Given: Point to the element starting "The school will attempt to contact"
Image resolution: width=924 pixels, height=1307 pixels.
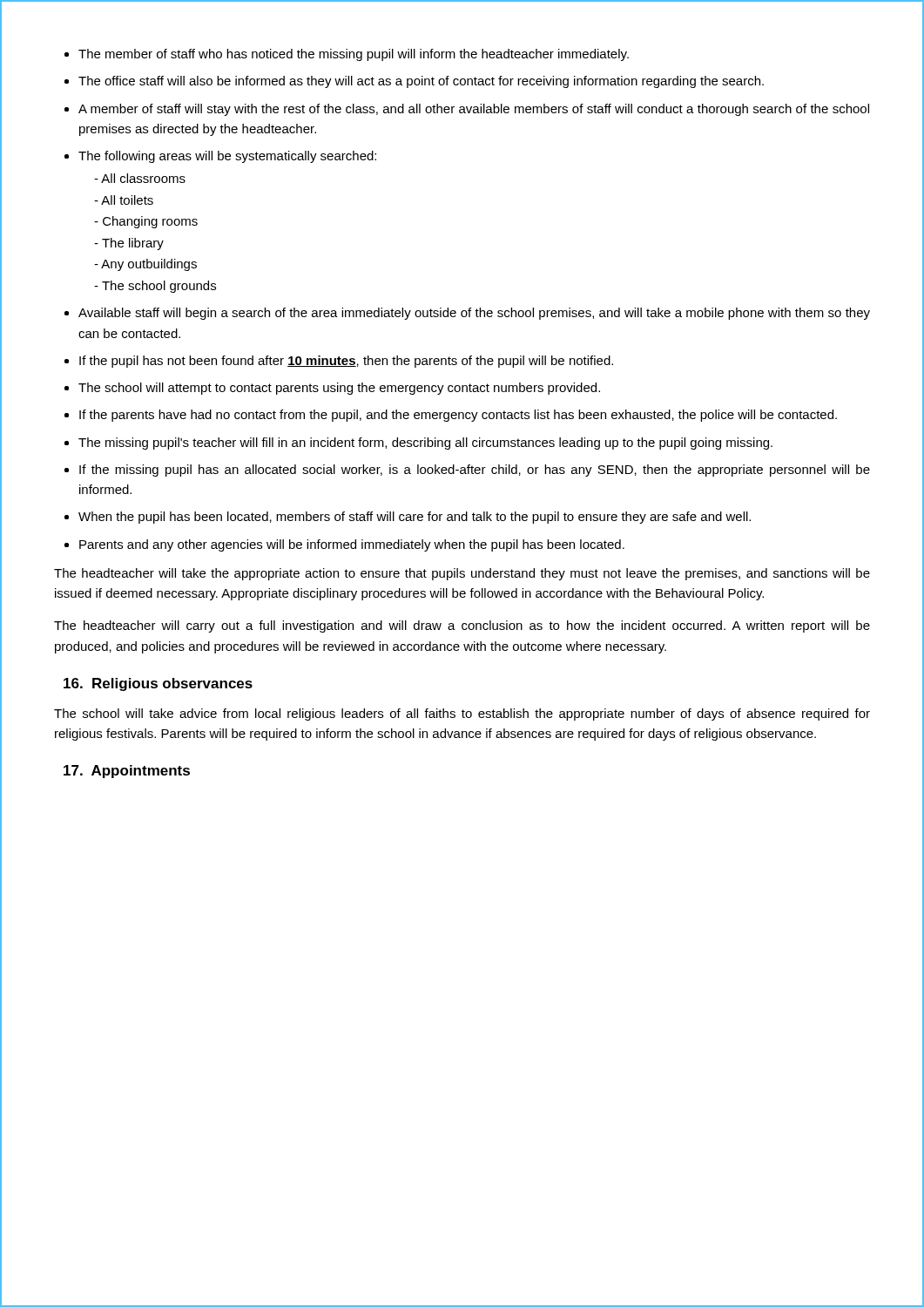Looking at the screenshot, I should pos(474,387).
